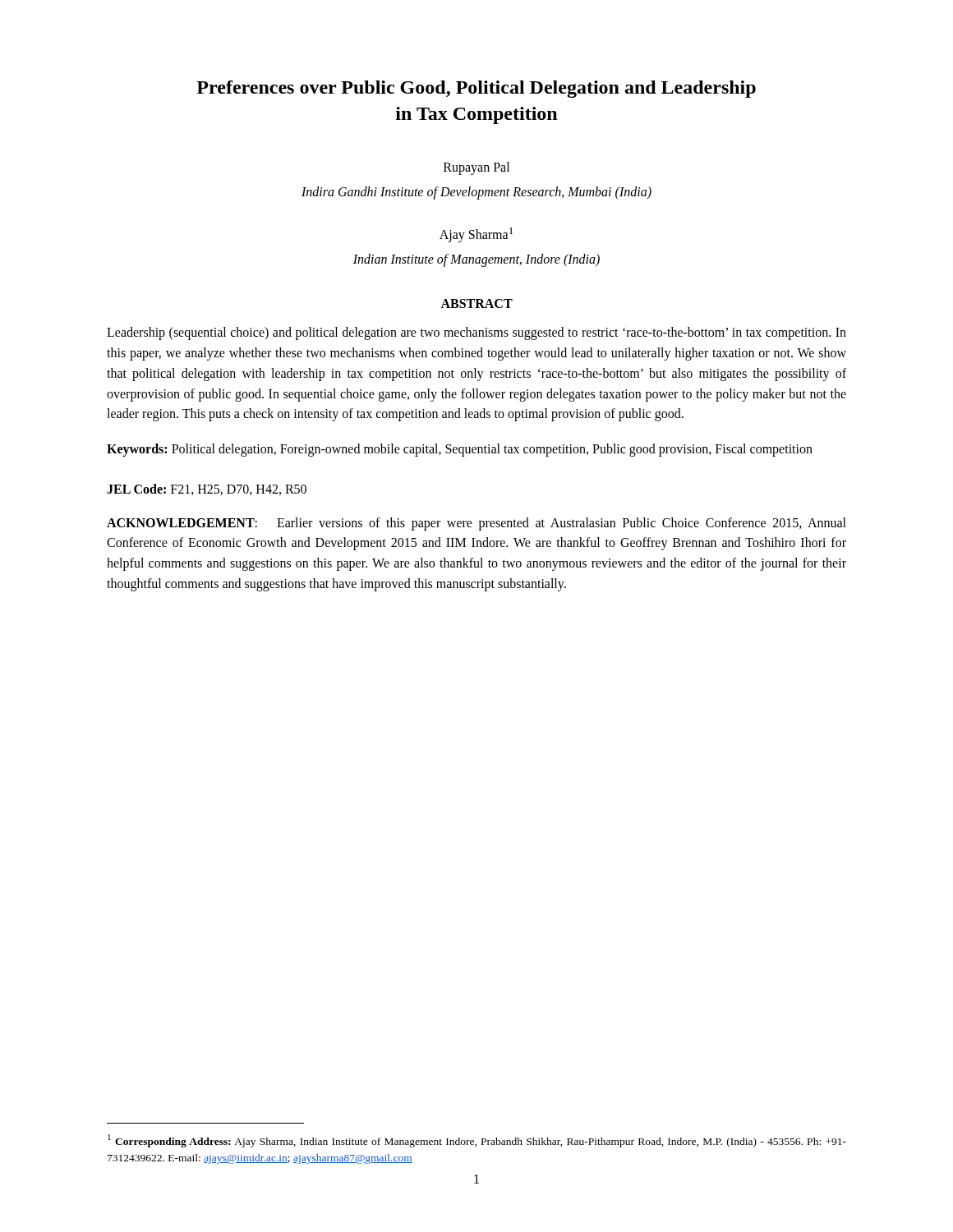Navigate to the block starting "Ajay Sharma1"
The width and height of the screenshot is (953, 1232).
[476, 233]
